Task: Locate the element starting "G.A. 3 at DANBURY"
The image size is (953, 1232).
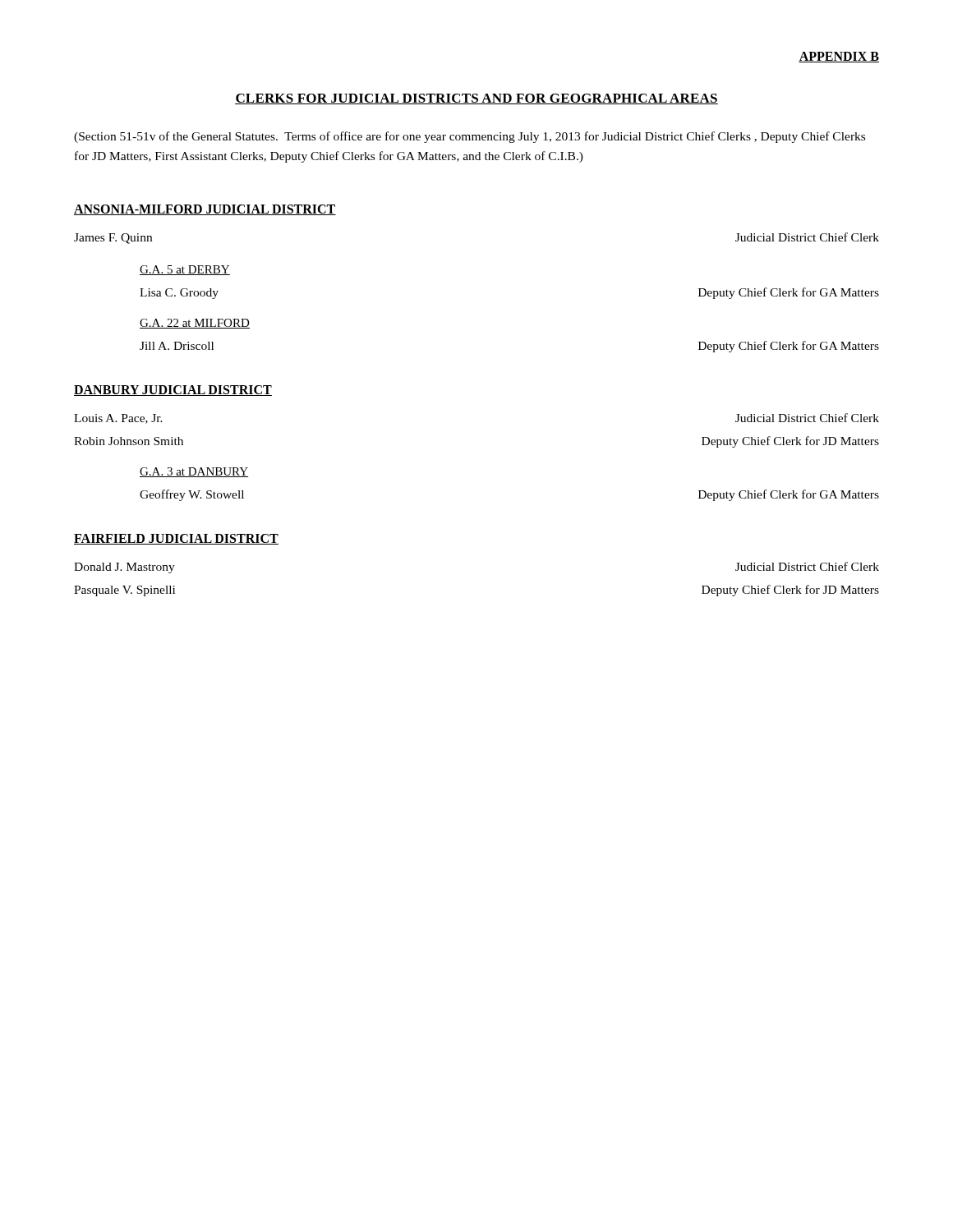Action: 194,471
